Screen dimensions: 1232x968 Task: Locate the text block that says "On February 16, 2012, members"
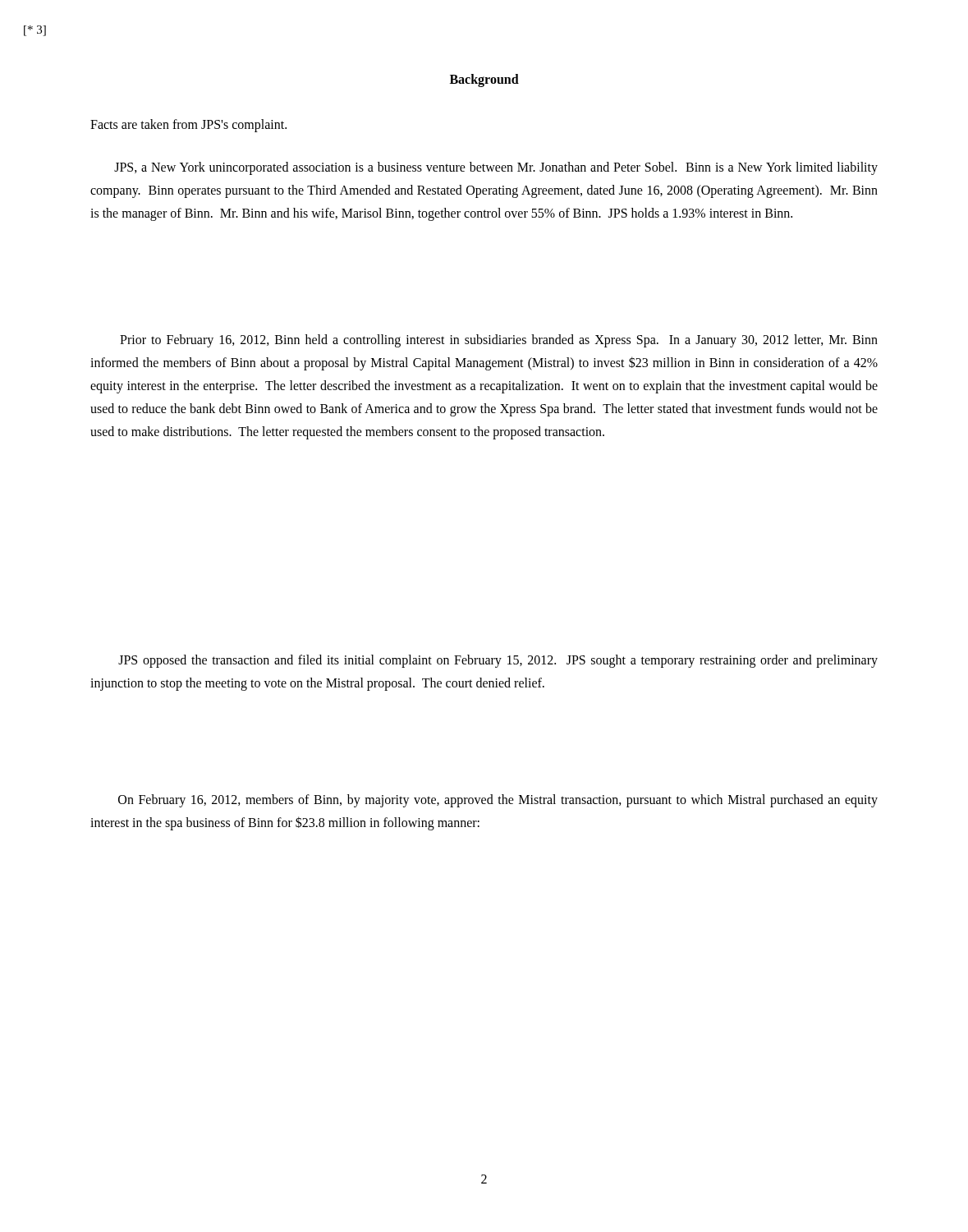click(484, 811)
